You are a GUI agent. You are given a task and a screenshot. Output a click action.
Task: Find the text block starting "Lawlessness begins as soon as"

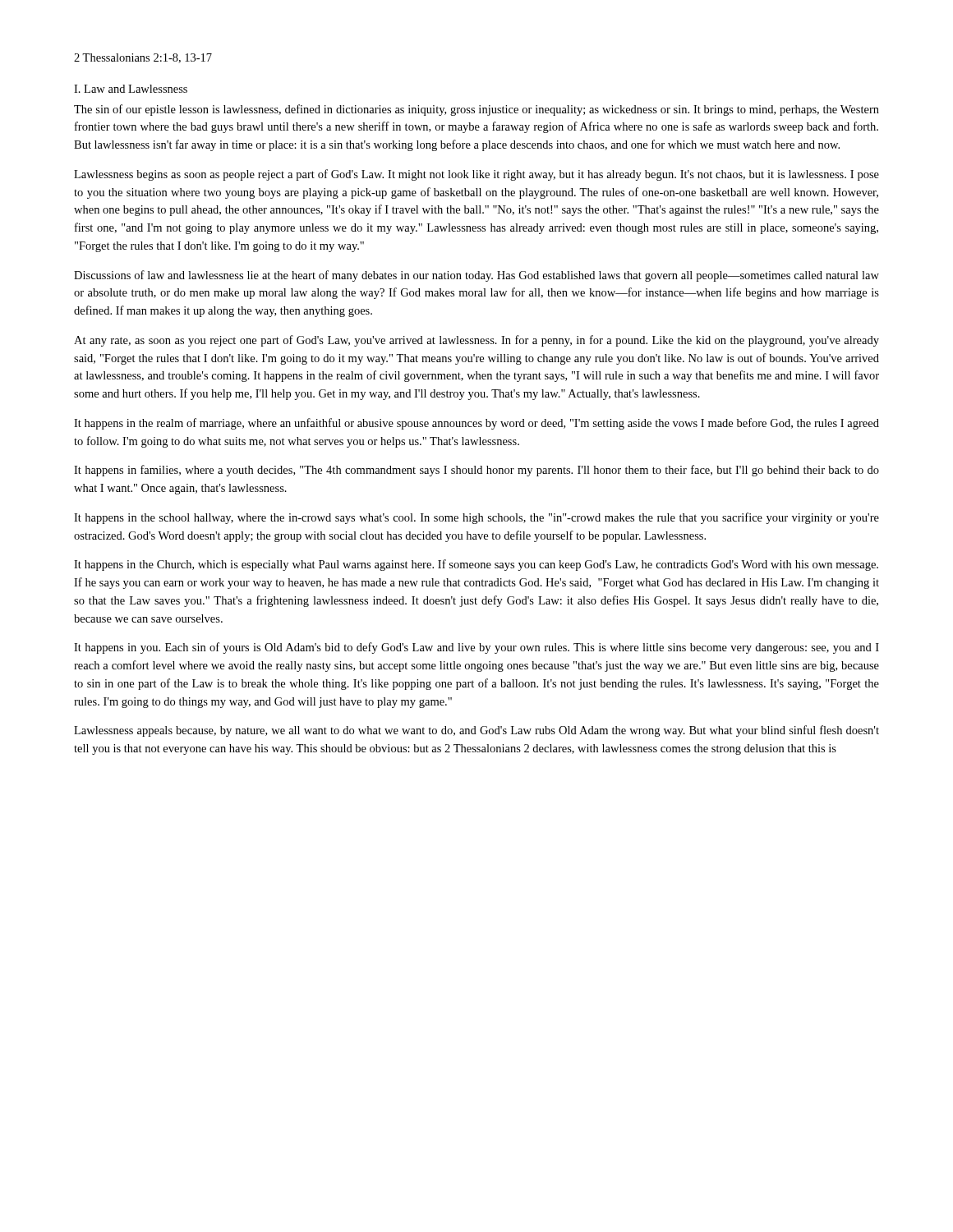(x=476, y=210)
